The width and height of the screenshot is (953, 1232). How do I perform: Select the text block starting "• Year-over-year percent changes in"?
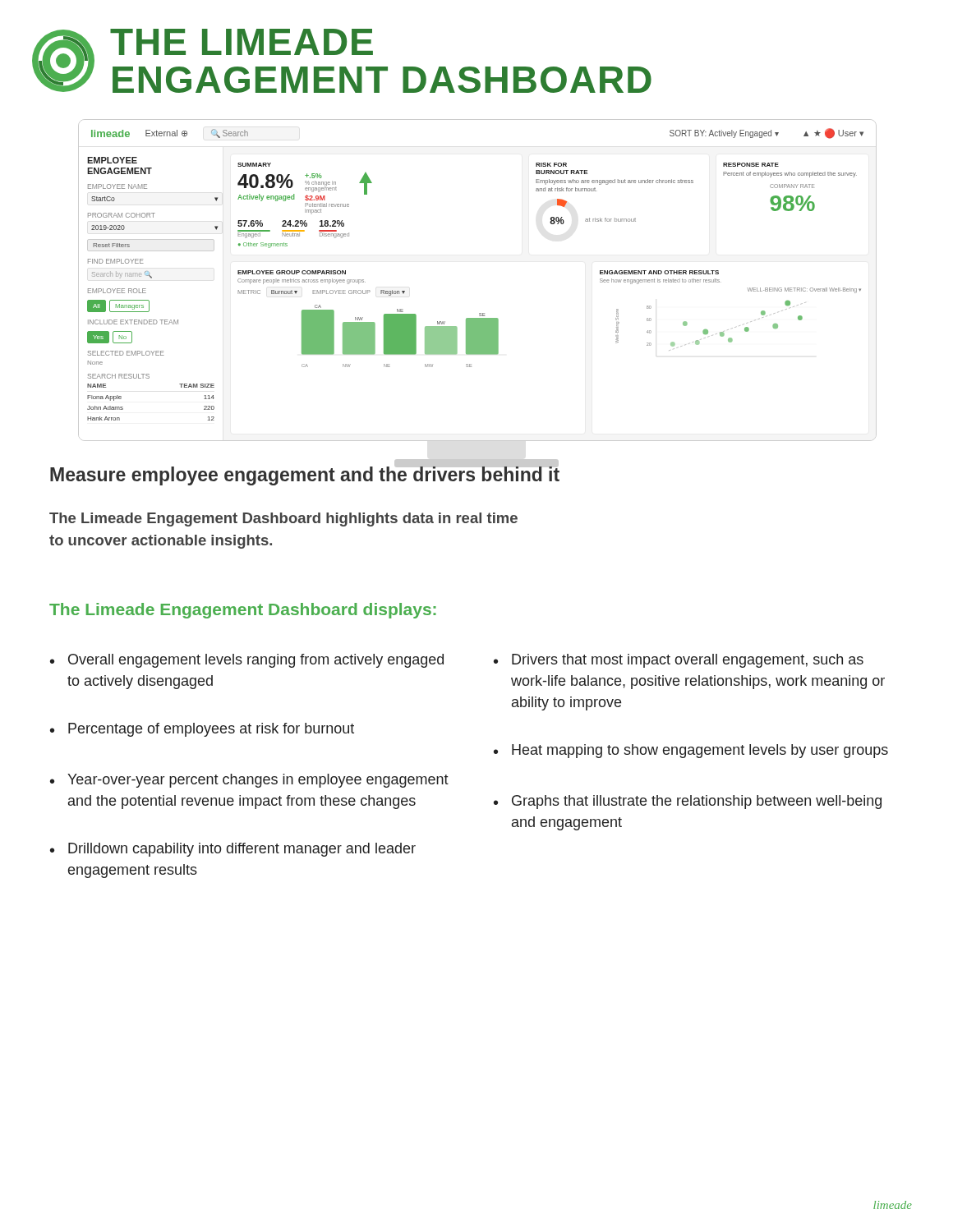(251, 790)
